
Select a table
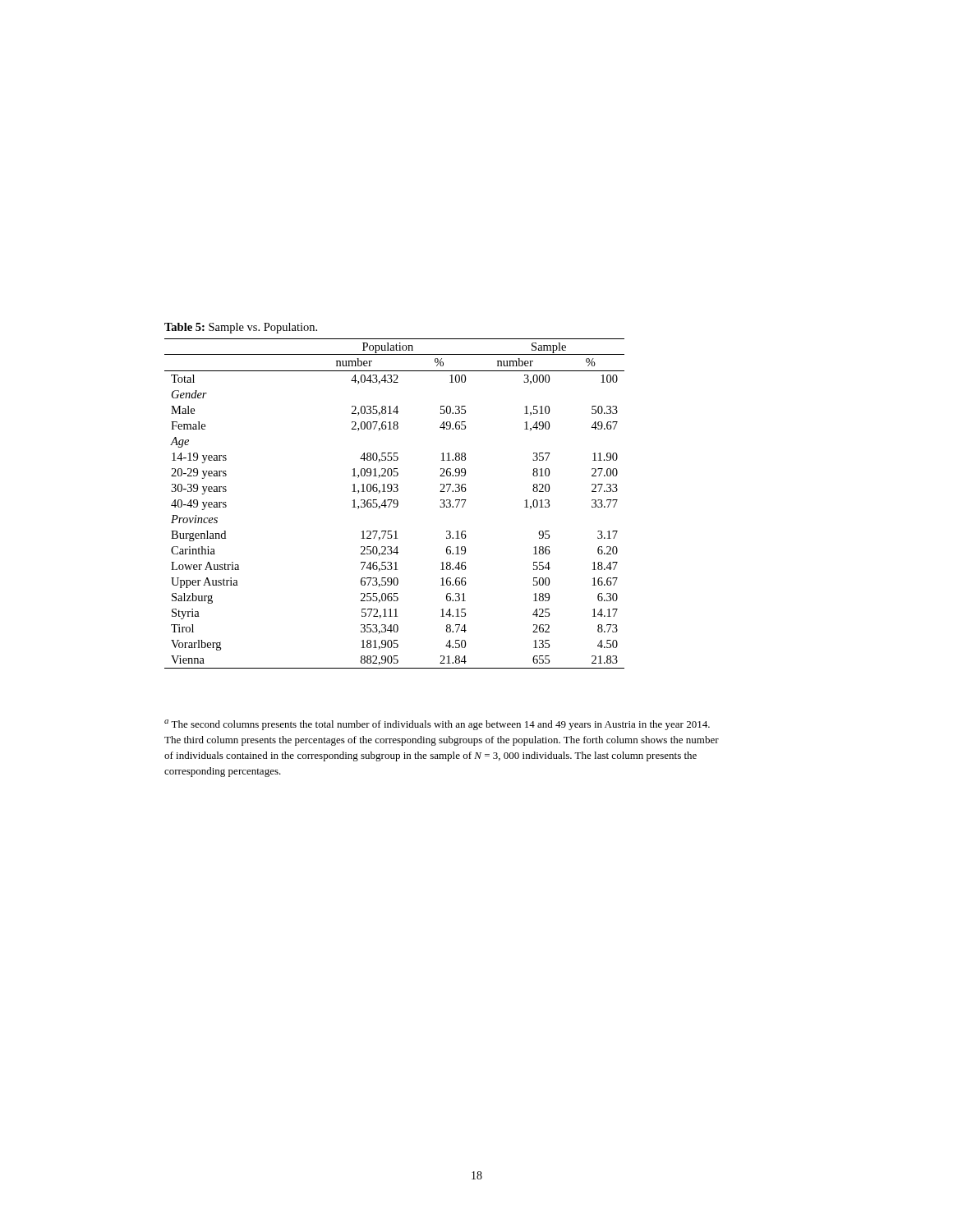394,505
